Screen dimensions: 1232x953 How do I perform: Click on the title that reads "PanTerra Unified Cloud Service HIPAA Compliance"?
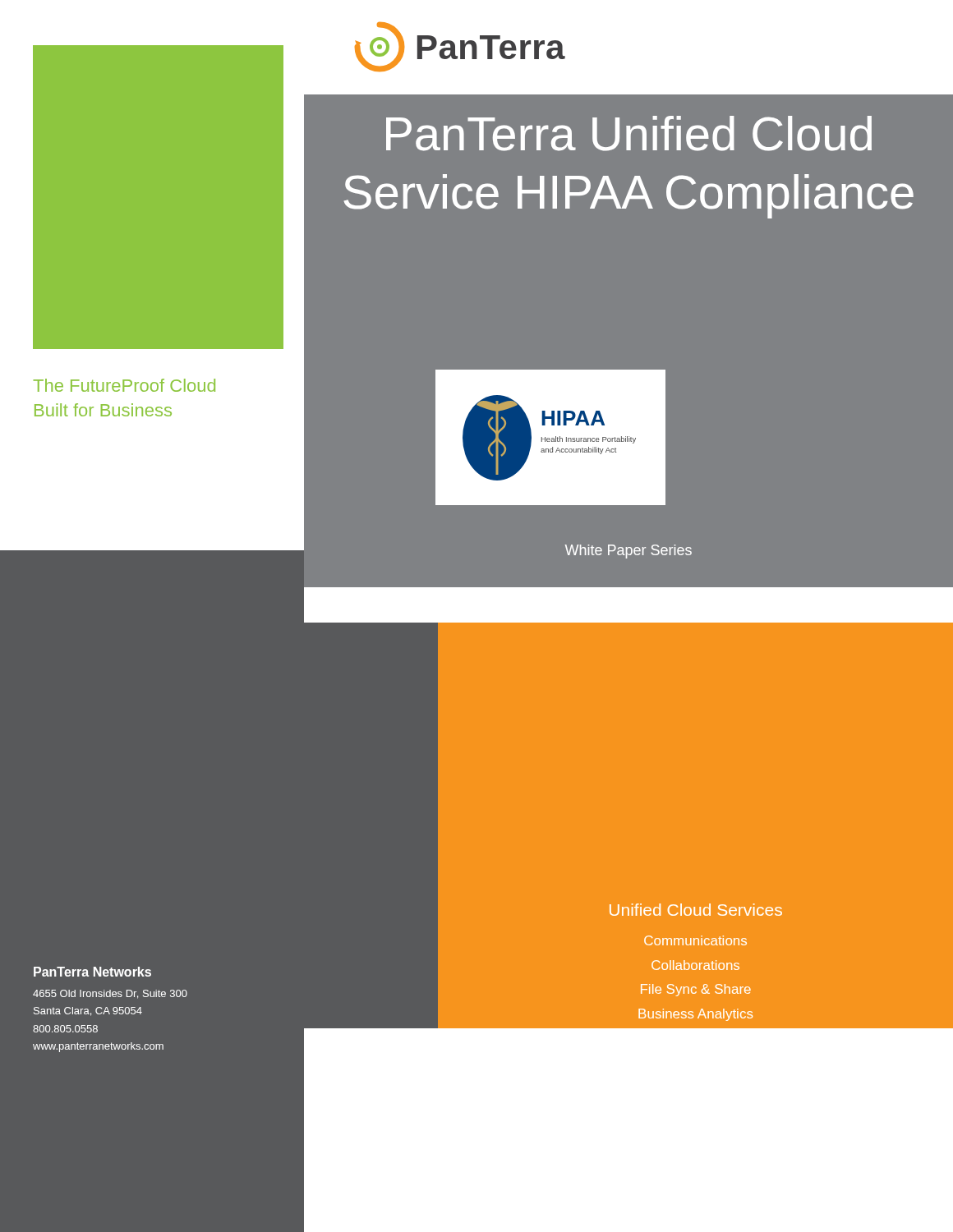click(x=628, y=163)
